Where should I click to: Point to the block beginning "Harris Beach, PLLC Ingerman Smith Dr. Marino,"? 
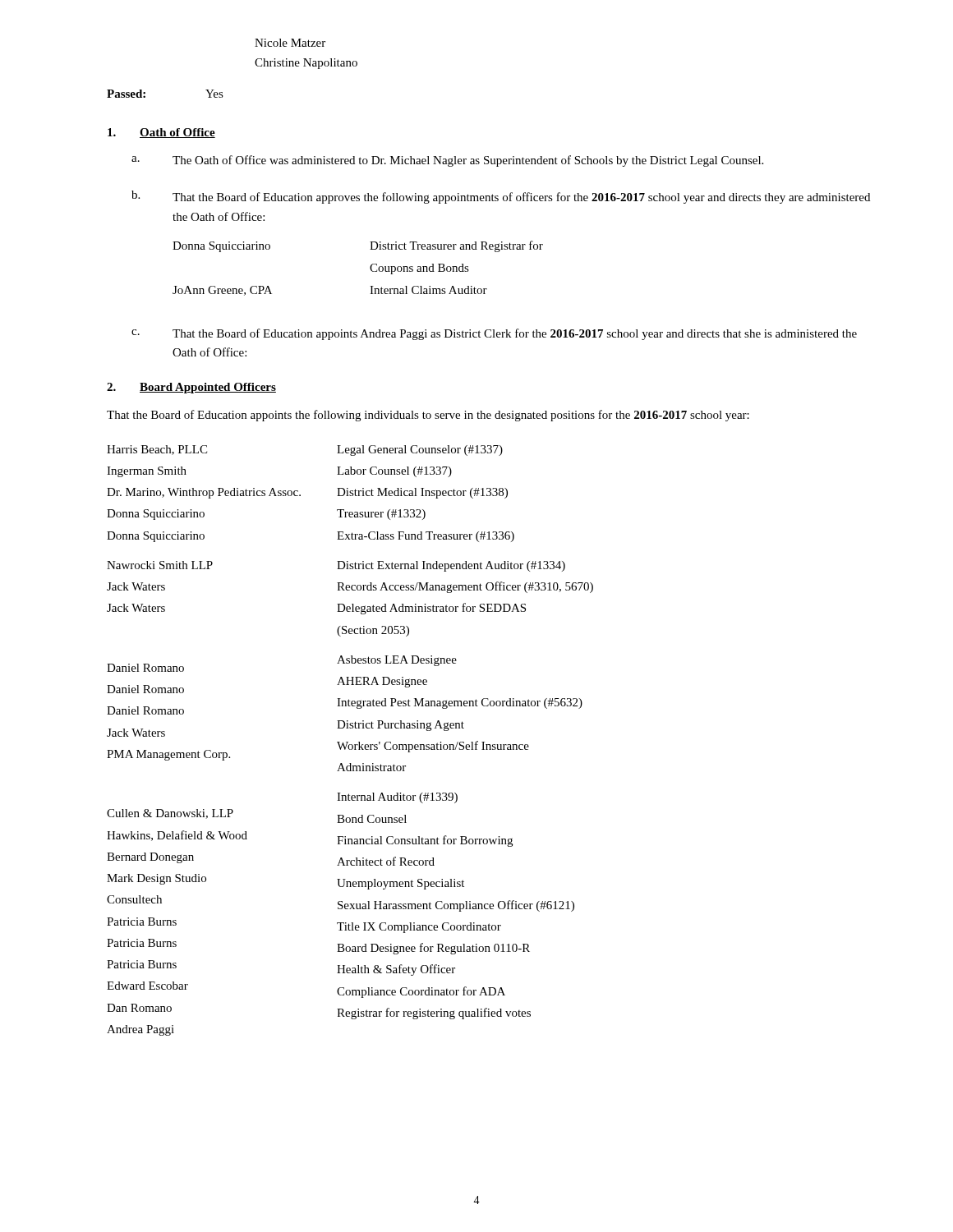click(489, 743)
